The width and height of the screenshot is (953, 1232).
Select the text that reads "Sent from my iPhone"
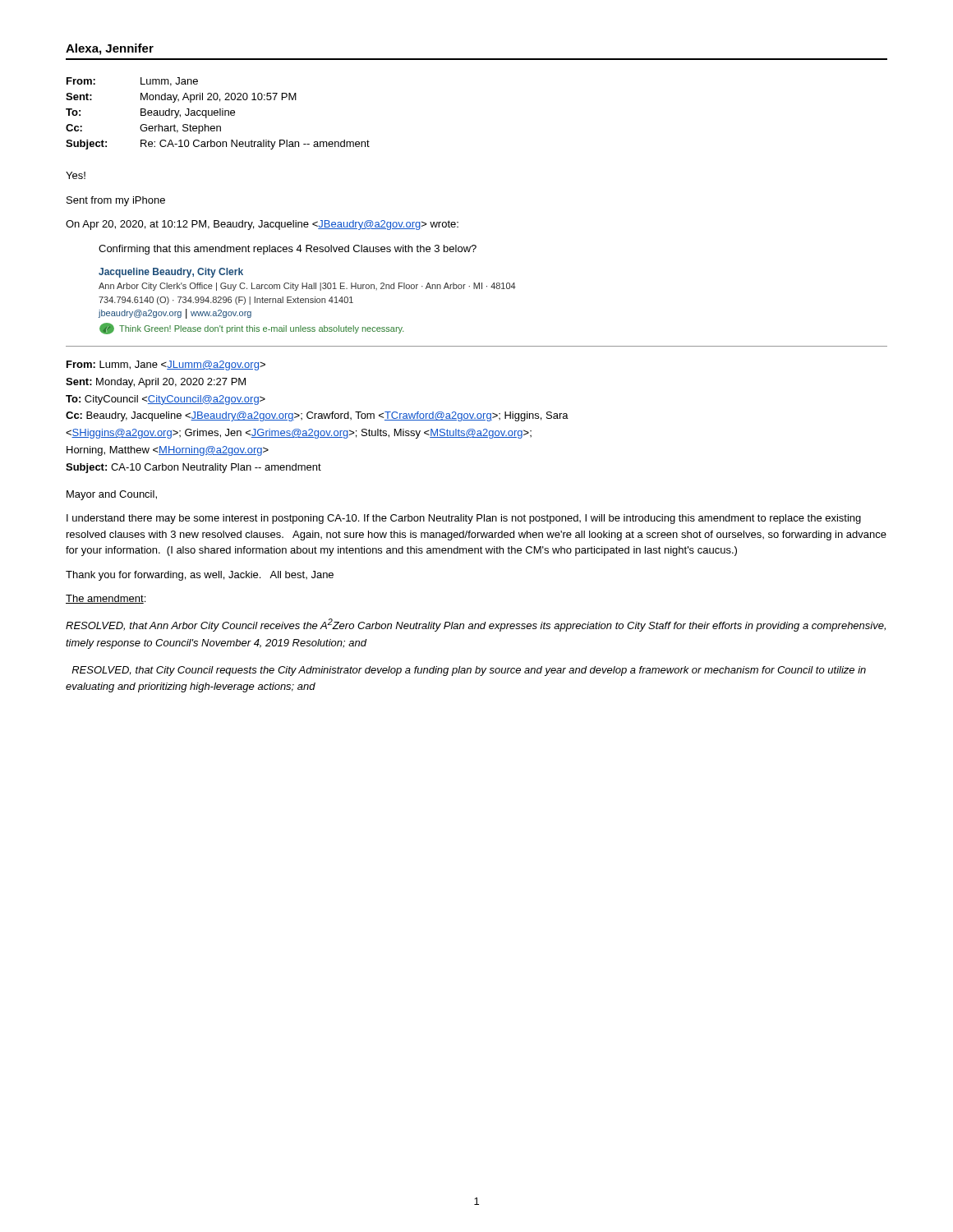[116, 200]
